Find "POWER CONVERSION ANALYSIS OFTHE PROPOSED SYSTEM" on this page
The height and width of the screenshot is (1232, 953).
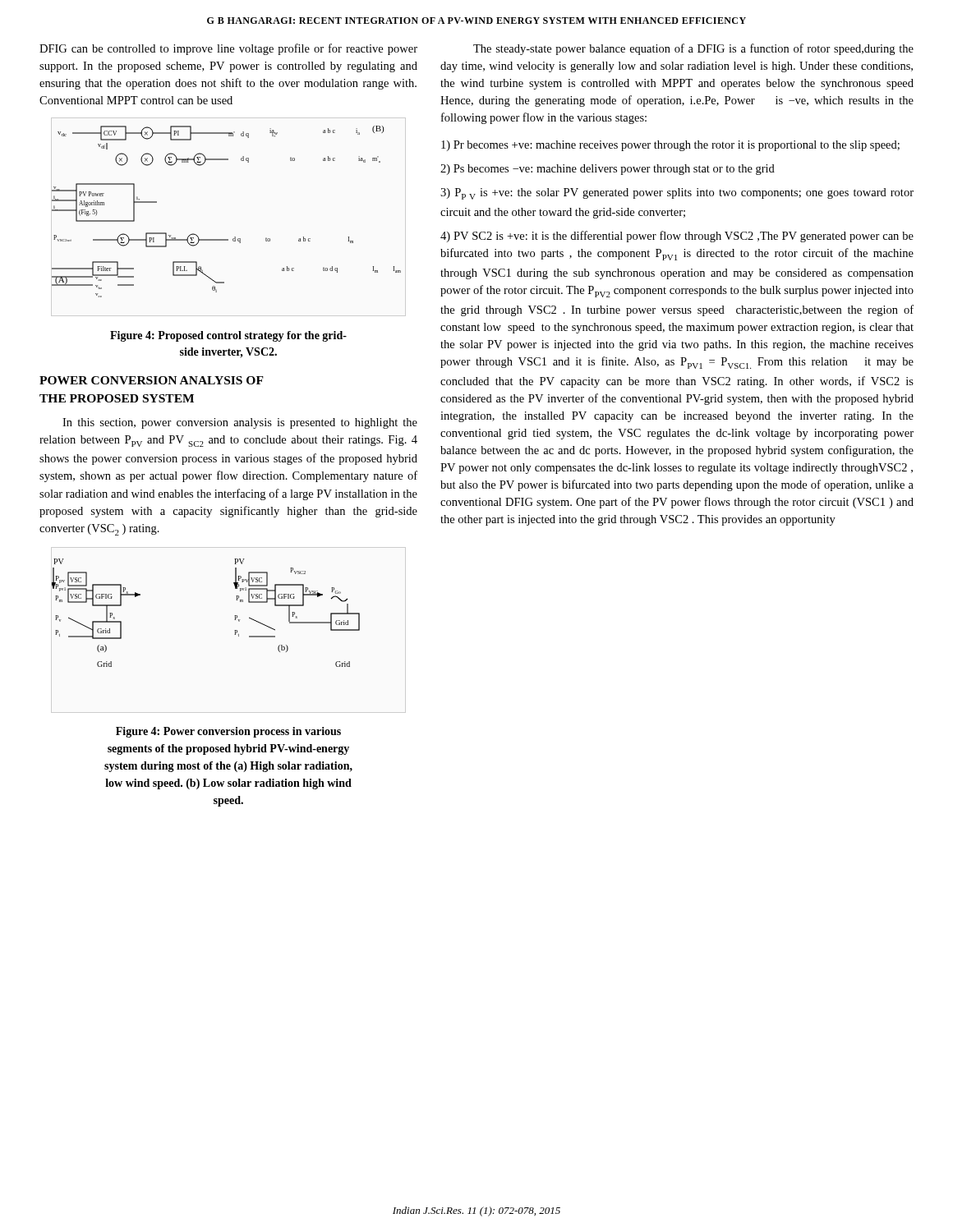coord(152,389)
